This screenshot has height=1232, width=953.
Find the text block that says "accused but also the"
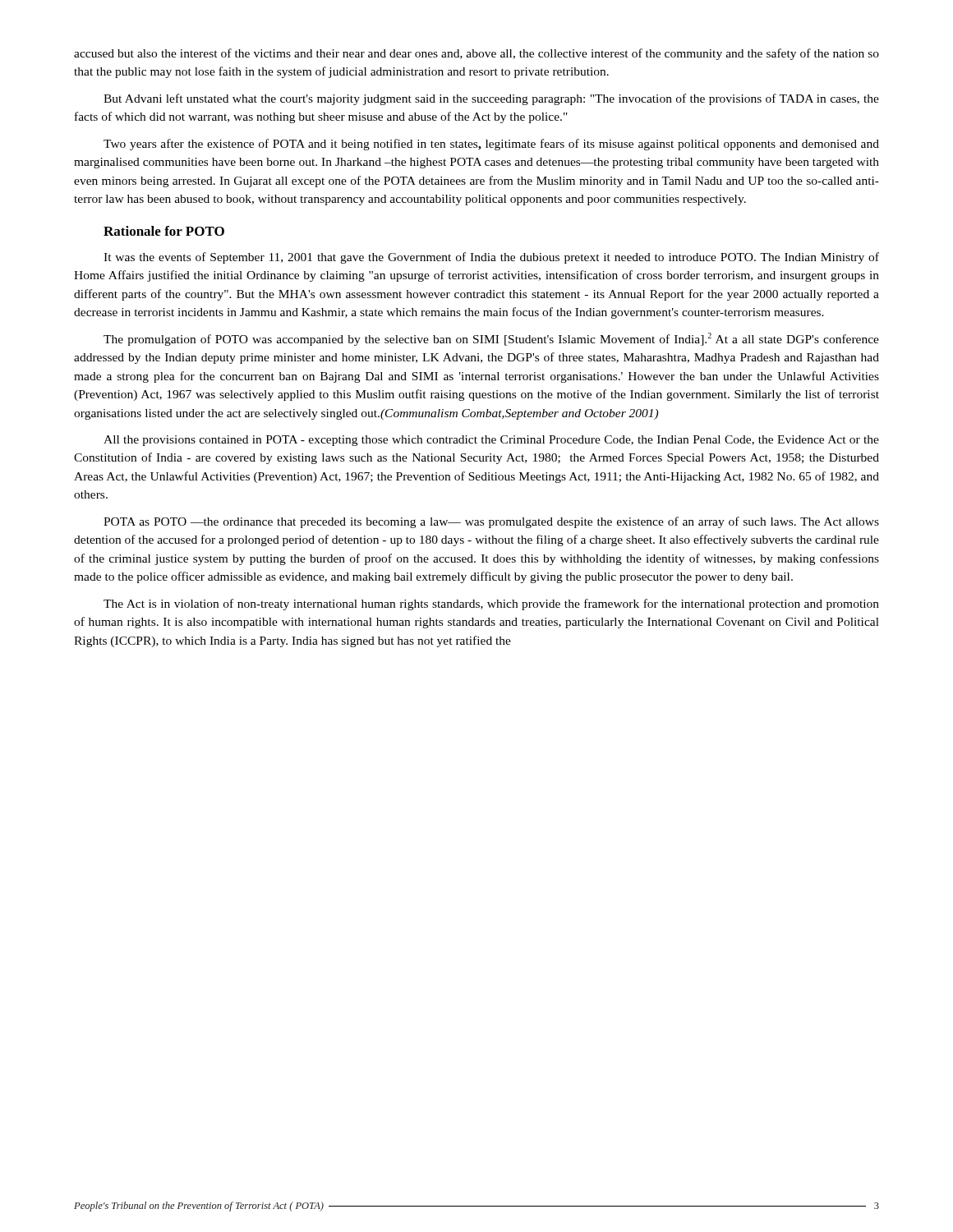[476, 62]
